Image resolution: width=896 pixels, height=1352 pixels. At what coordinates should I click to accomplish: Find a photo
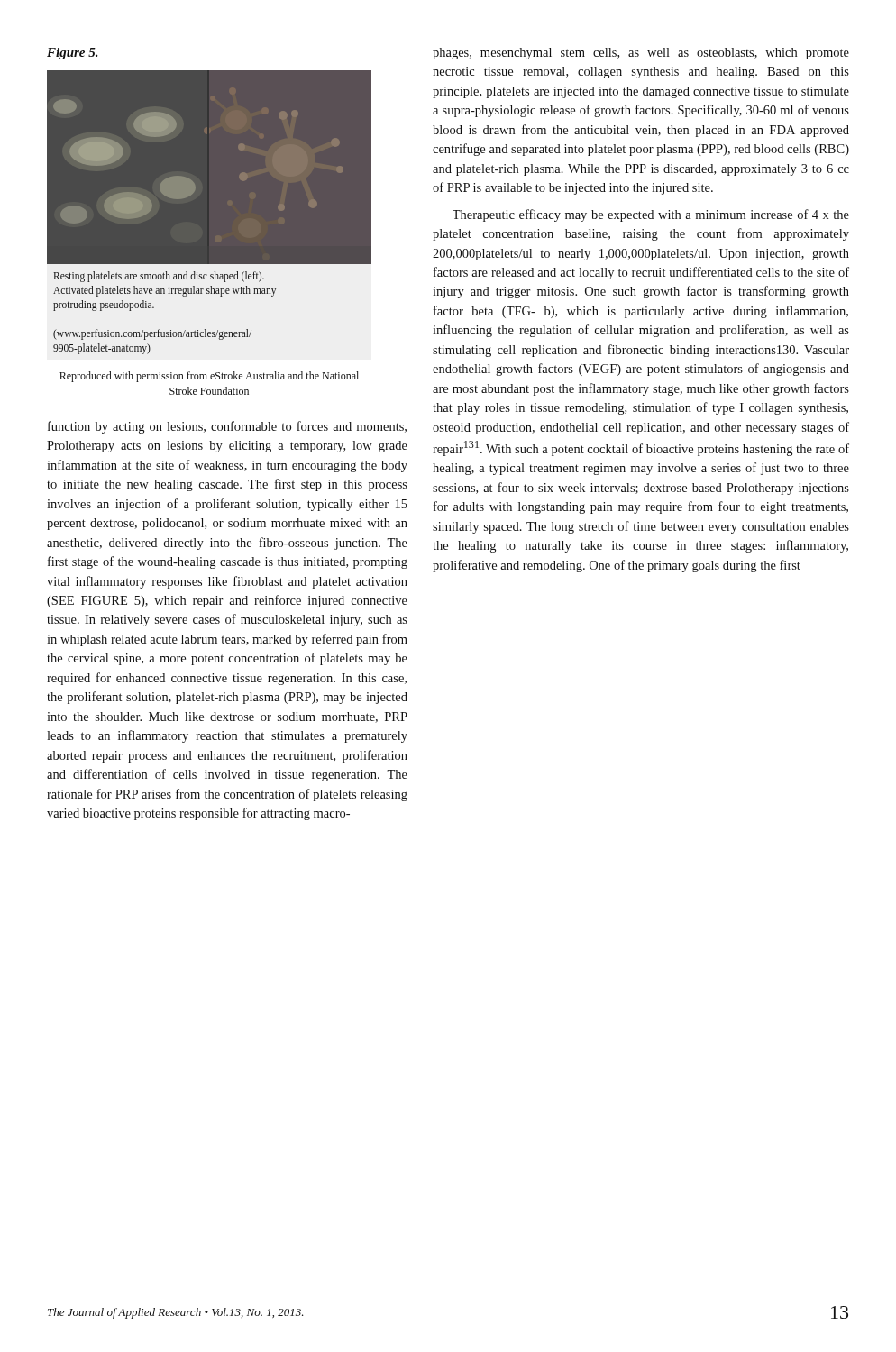click(x=227, y=215)
